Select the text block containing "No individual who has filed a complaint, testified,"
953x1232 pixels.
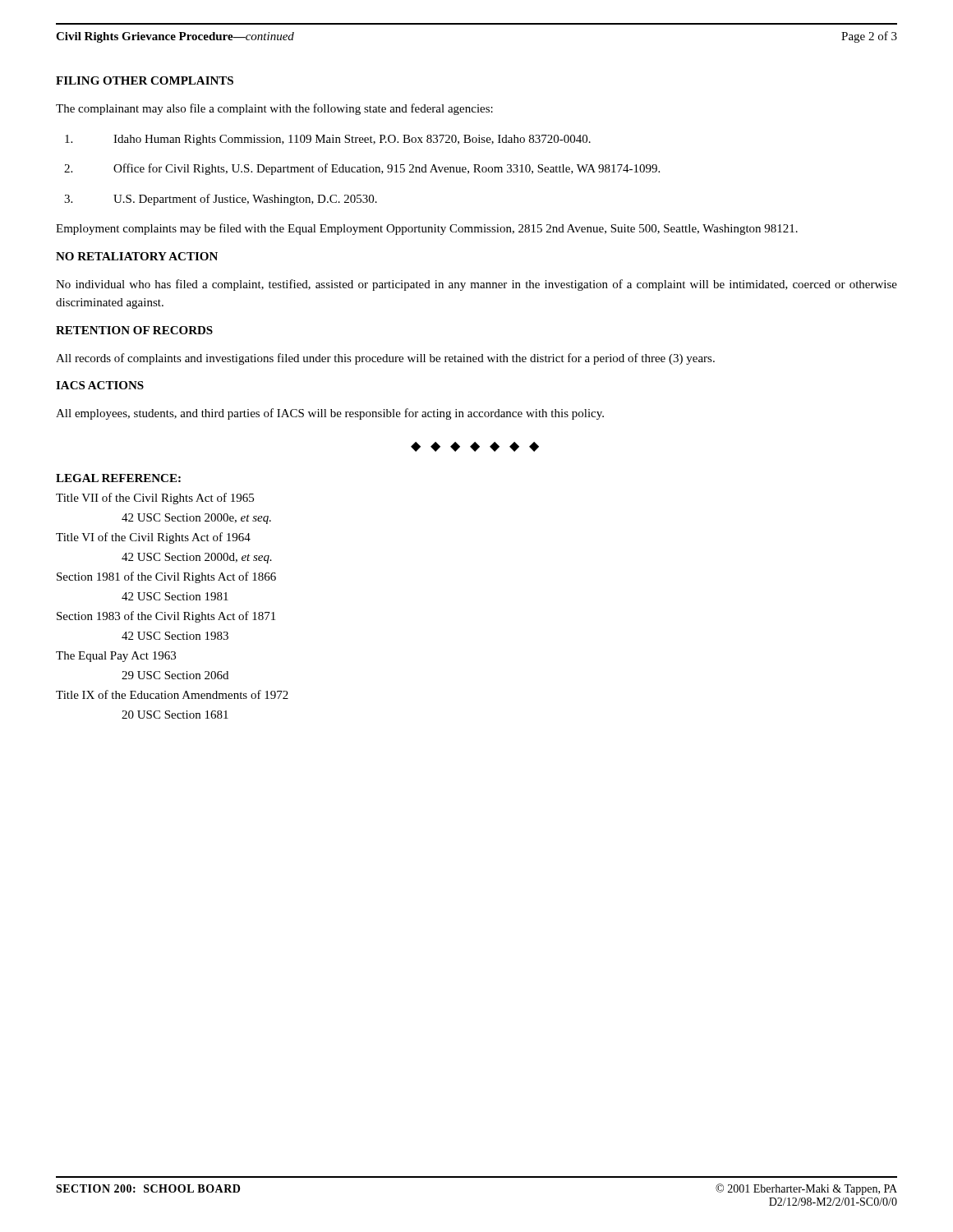(x=476, y=293)
